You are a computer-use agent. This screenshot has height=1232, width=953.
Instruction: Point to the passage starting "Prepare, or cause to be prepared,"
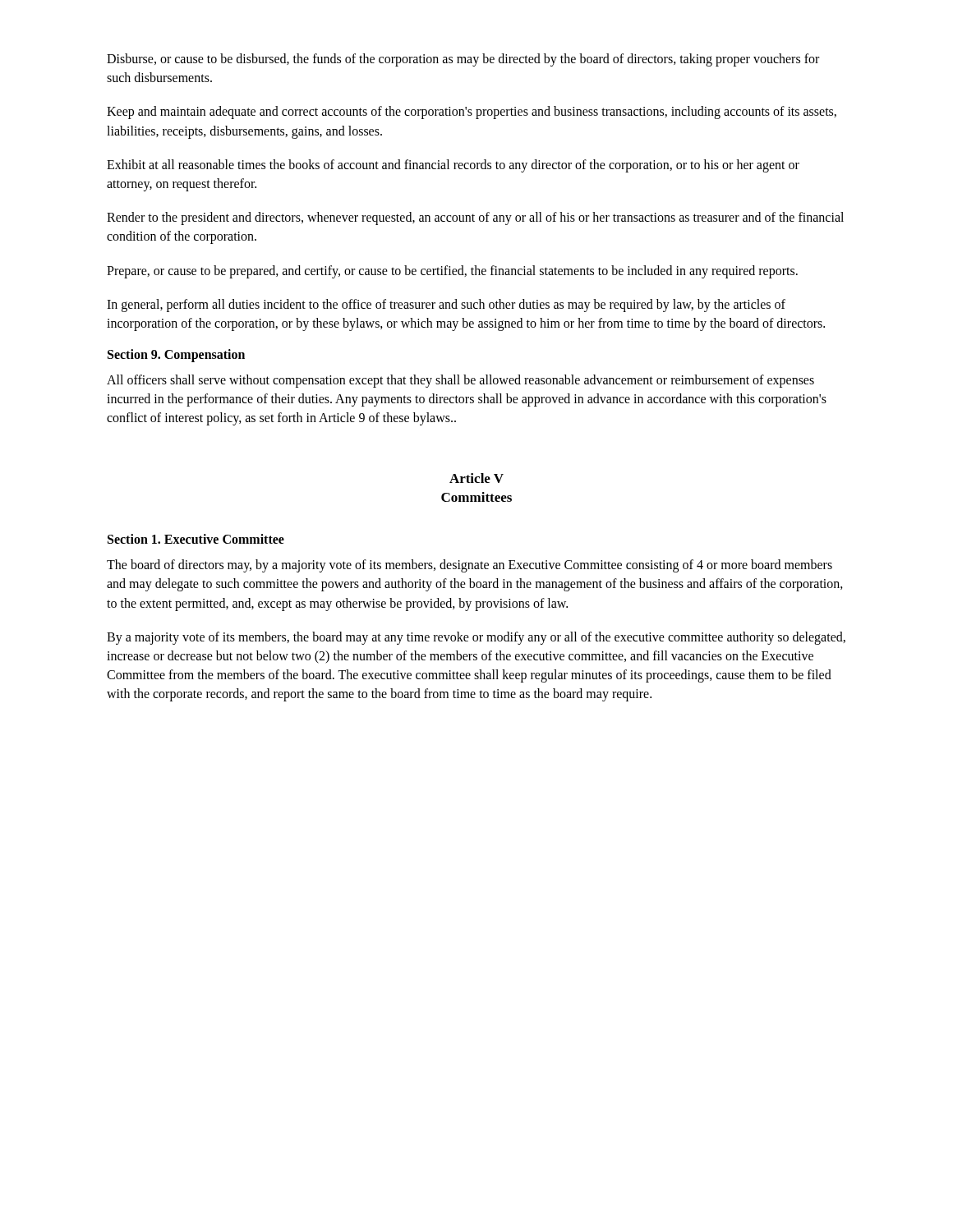tap(453, 270)
